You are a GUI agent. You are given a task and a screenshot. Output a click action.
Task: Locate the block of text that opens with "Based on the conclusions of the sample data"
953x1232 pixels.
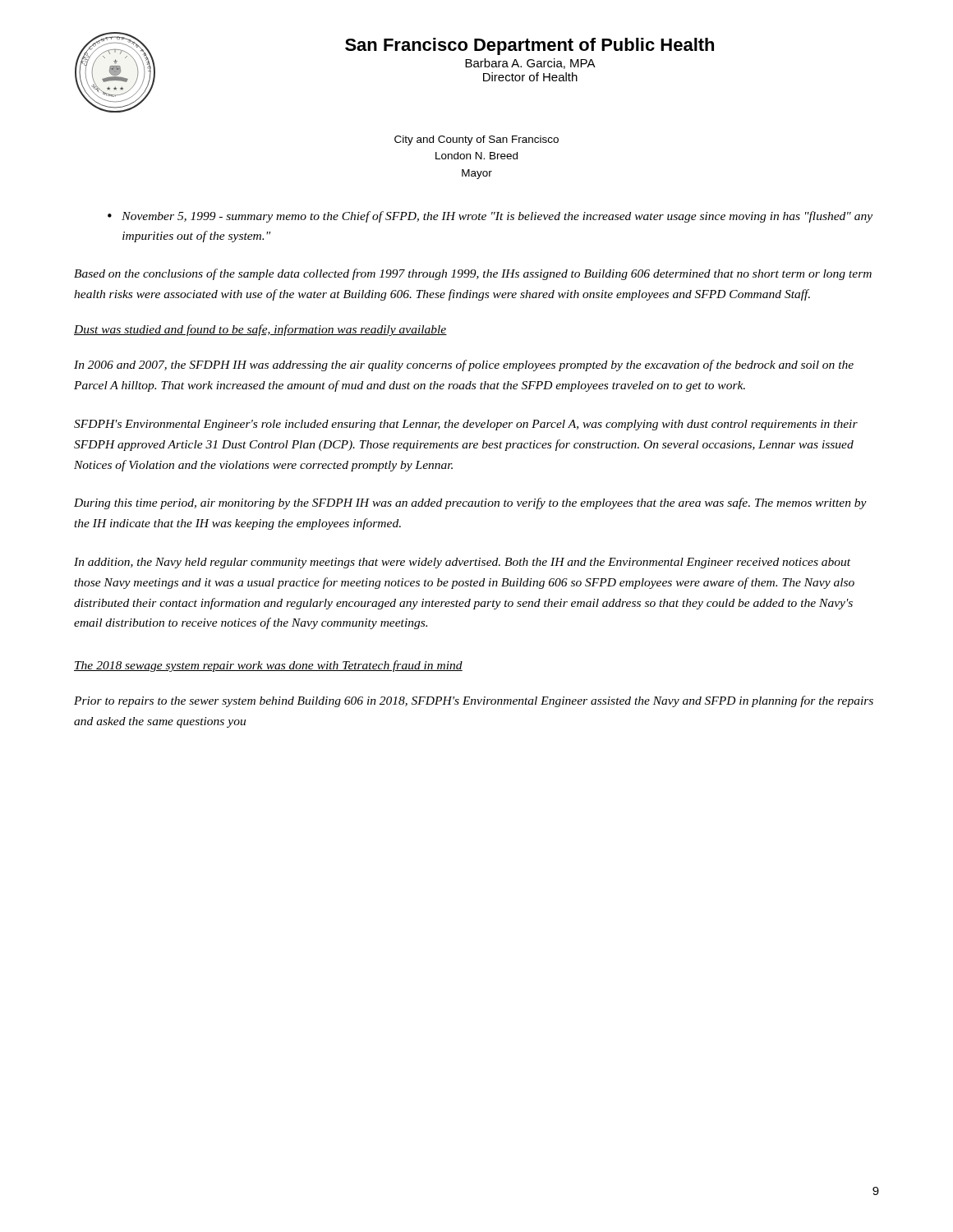click(x=473, y=283)
